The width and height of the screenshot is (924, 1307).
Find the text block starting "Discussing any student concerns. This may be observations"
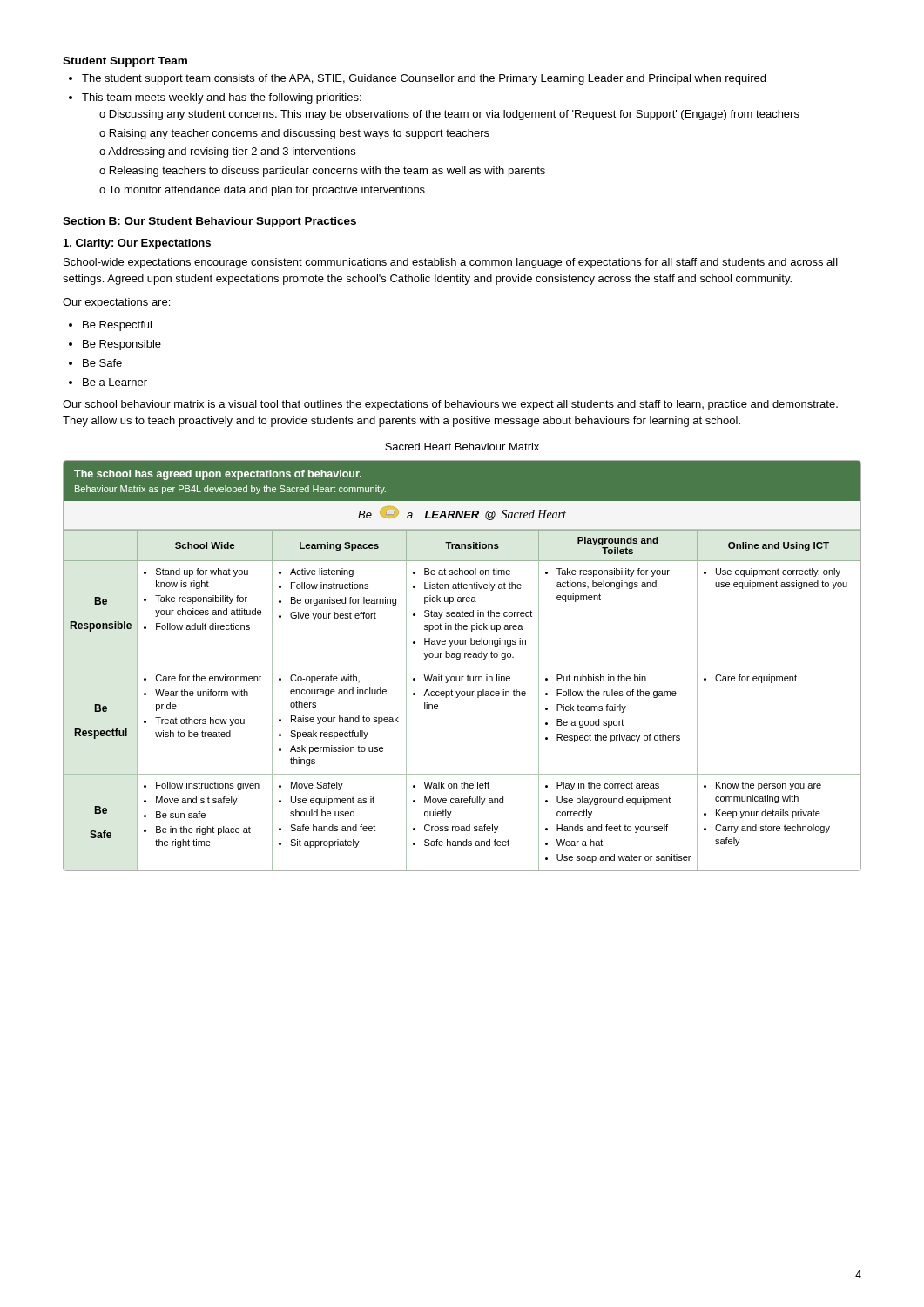(x=454, y=113)
